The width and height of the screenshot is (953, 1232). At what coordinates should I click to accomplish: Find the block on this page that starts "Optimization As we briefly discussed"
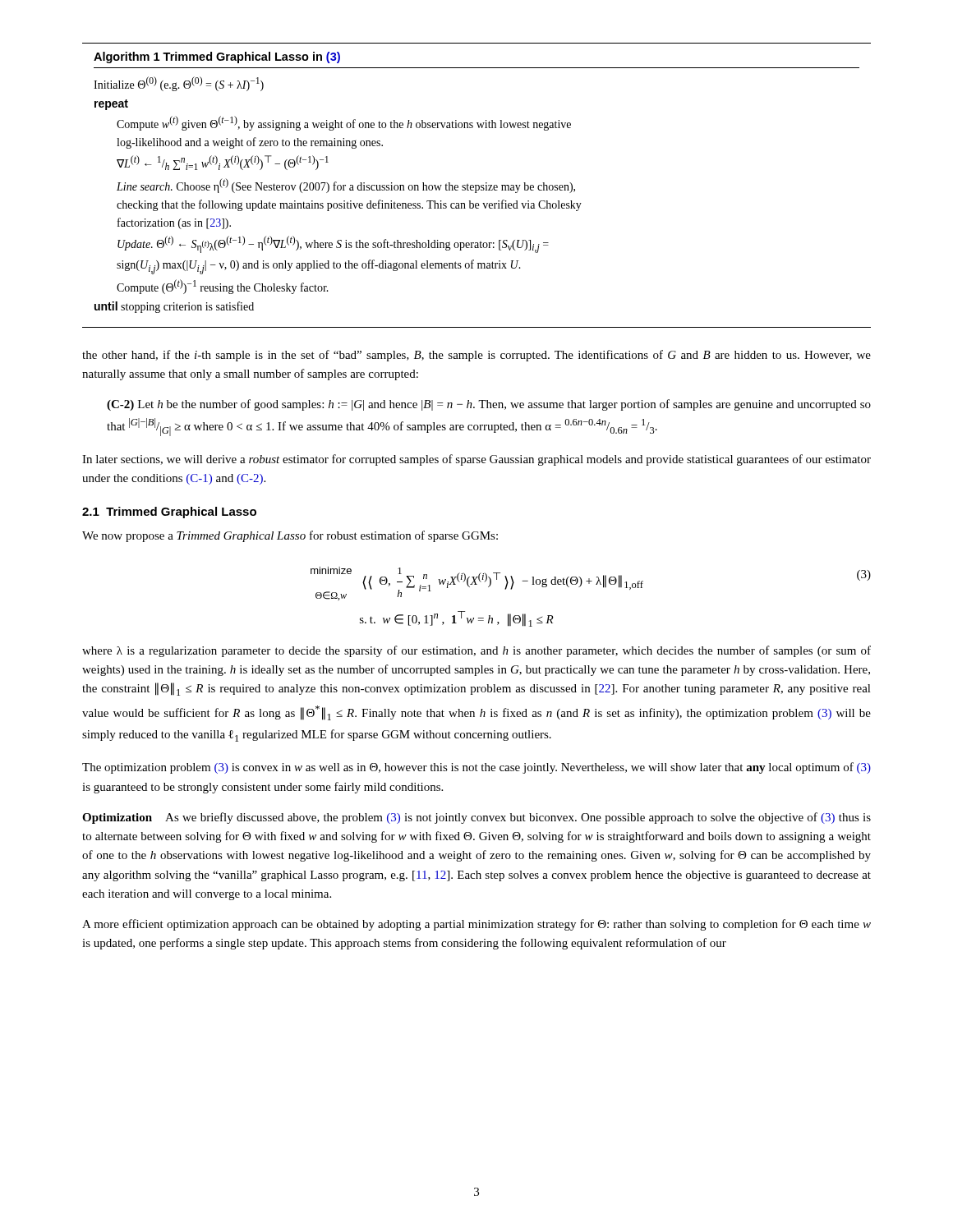tap(476, 855)
